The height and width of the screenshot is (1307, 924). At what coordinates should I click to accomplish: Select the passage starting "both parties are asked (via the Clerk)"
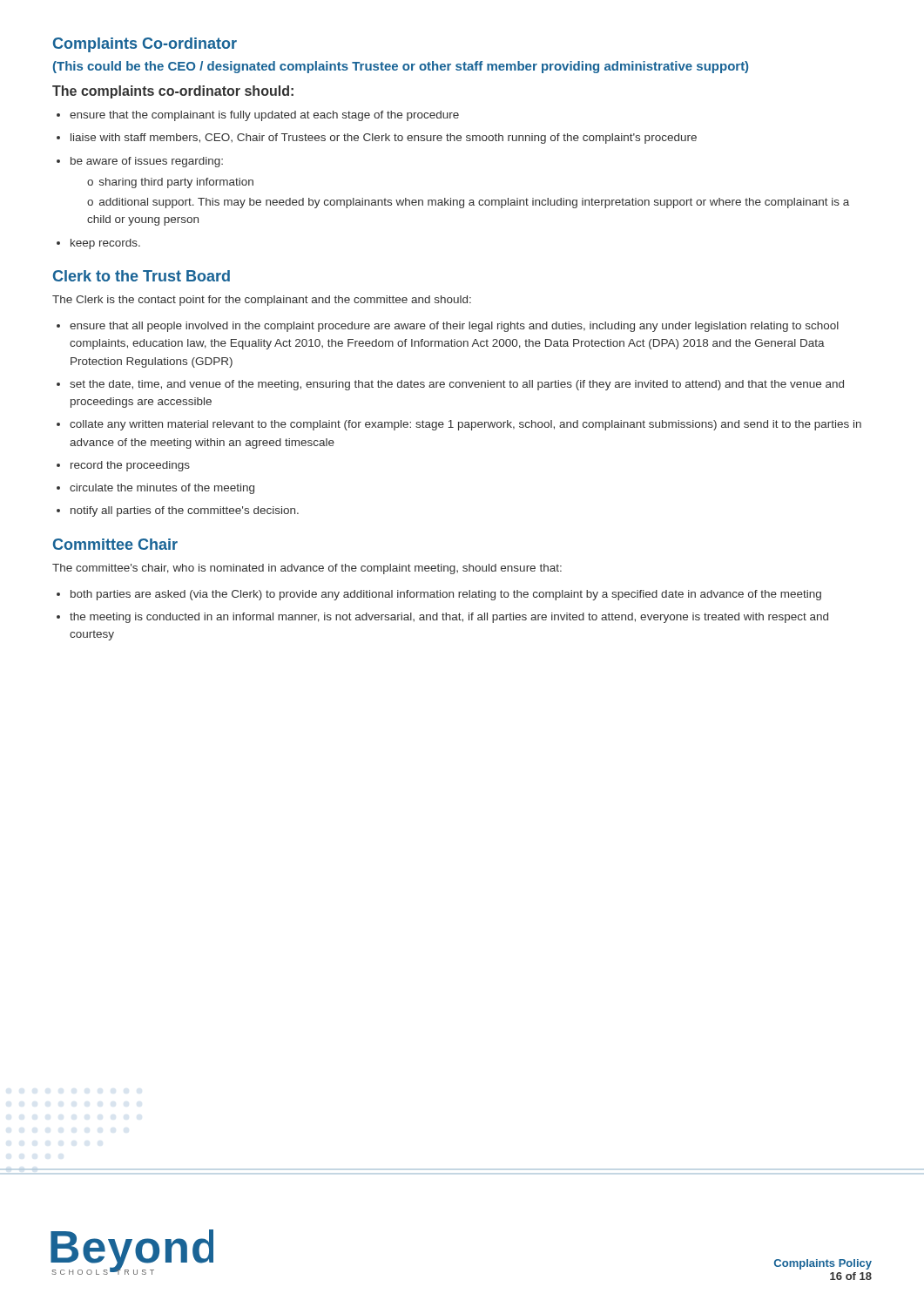pos(471,594)
